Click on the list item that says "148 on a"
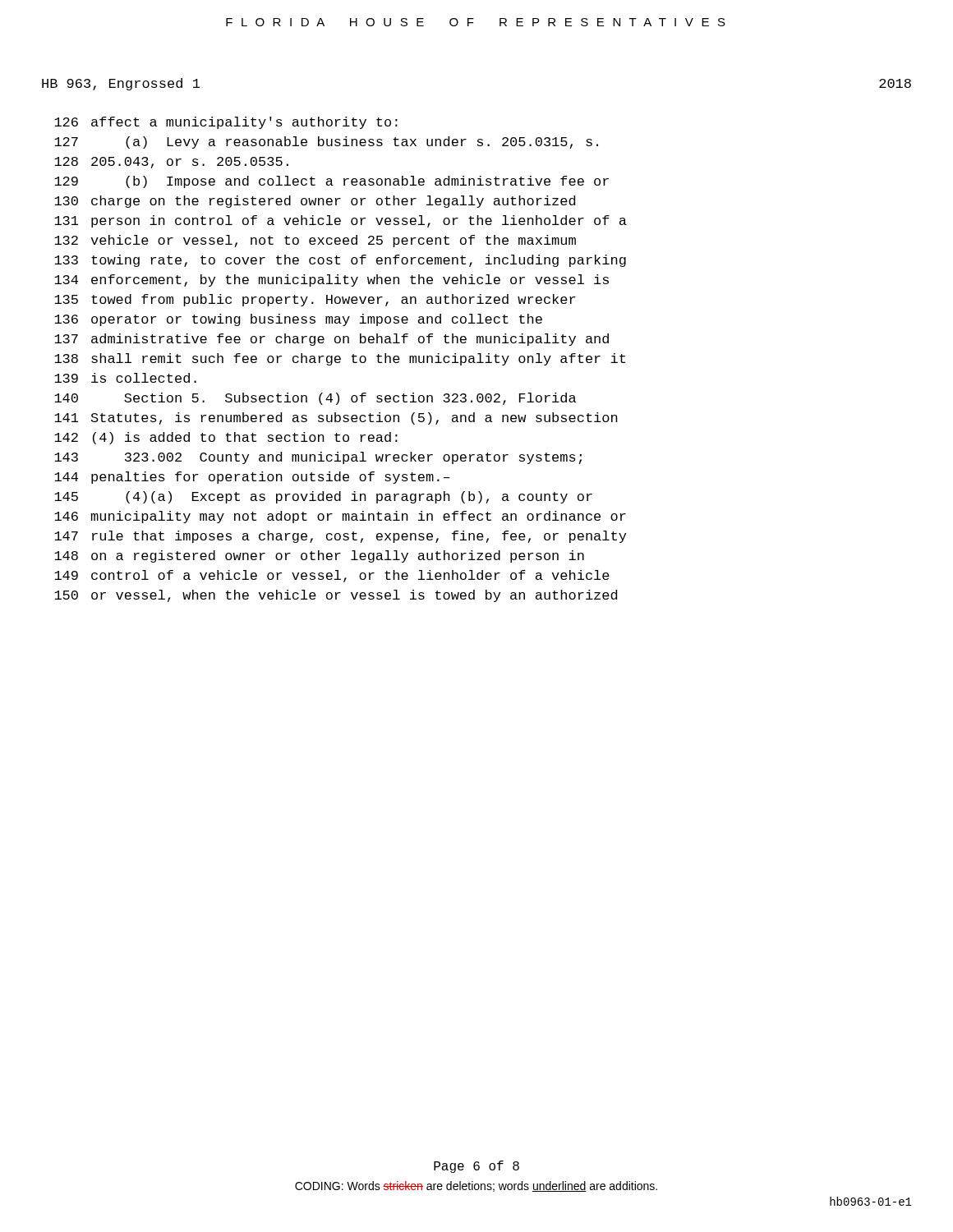 point(476,556)
